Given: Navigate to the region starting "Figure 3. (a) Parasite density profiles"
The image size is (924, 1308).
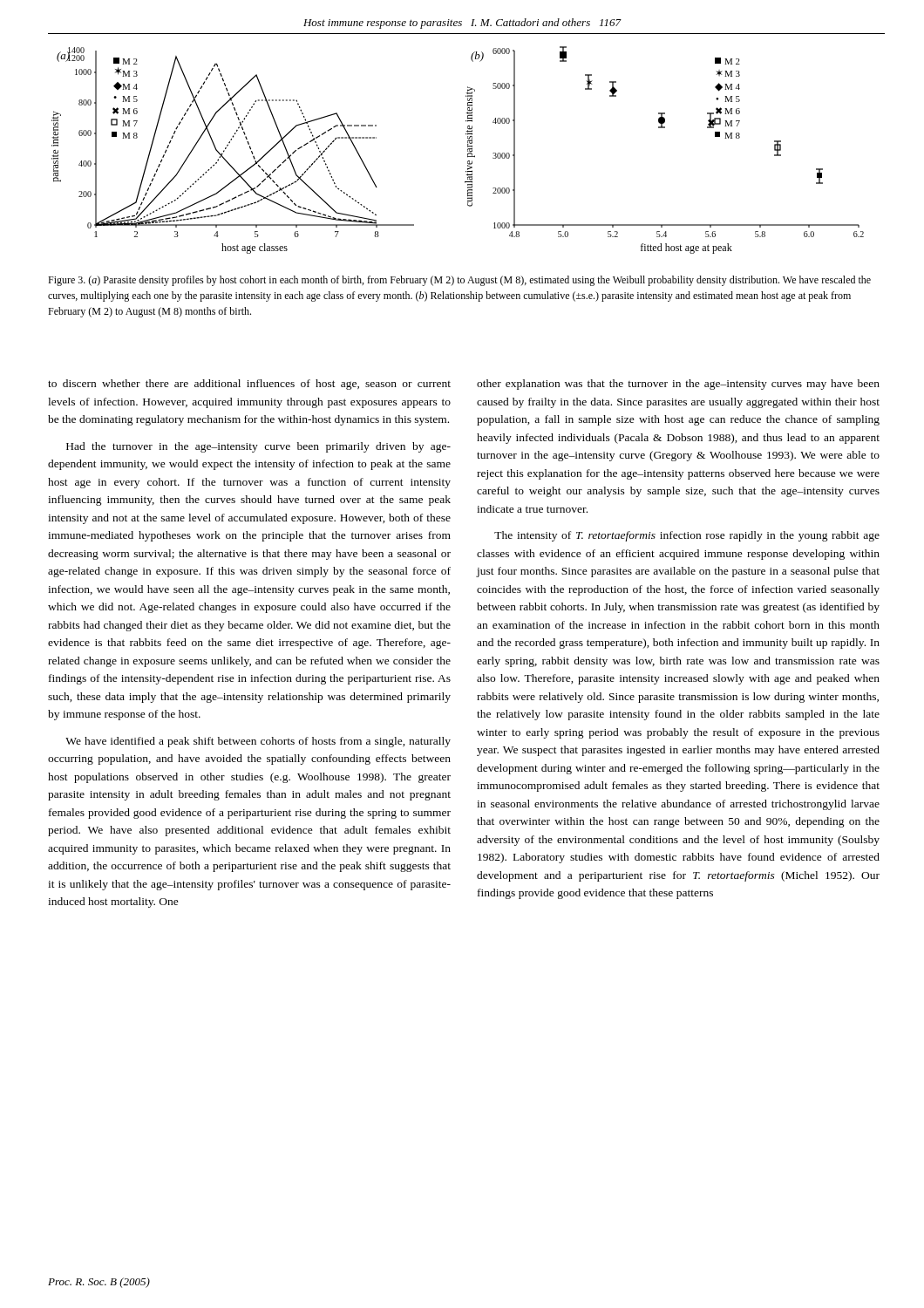Looking at the screenshot, I should point(459,296).
